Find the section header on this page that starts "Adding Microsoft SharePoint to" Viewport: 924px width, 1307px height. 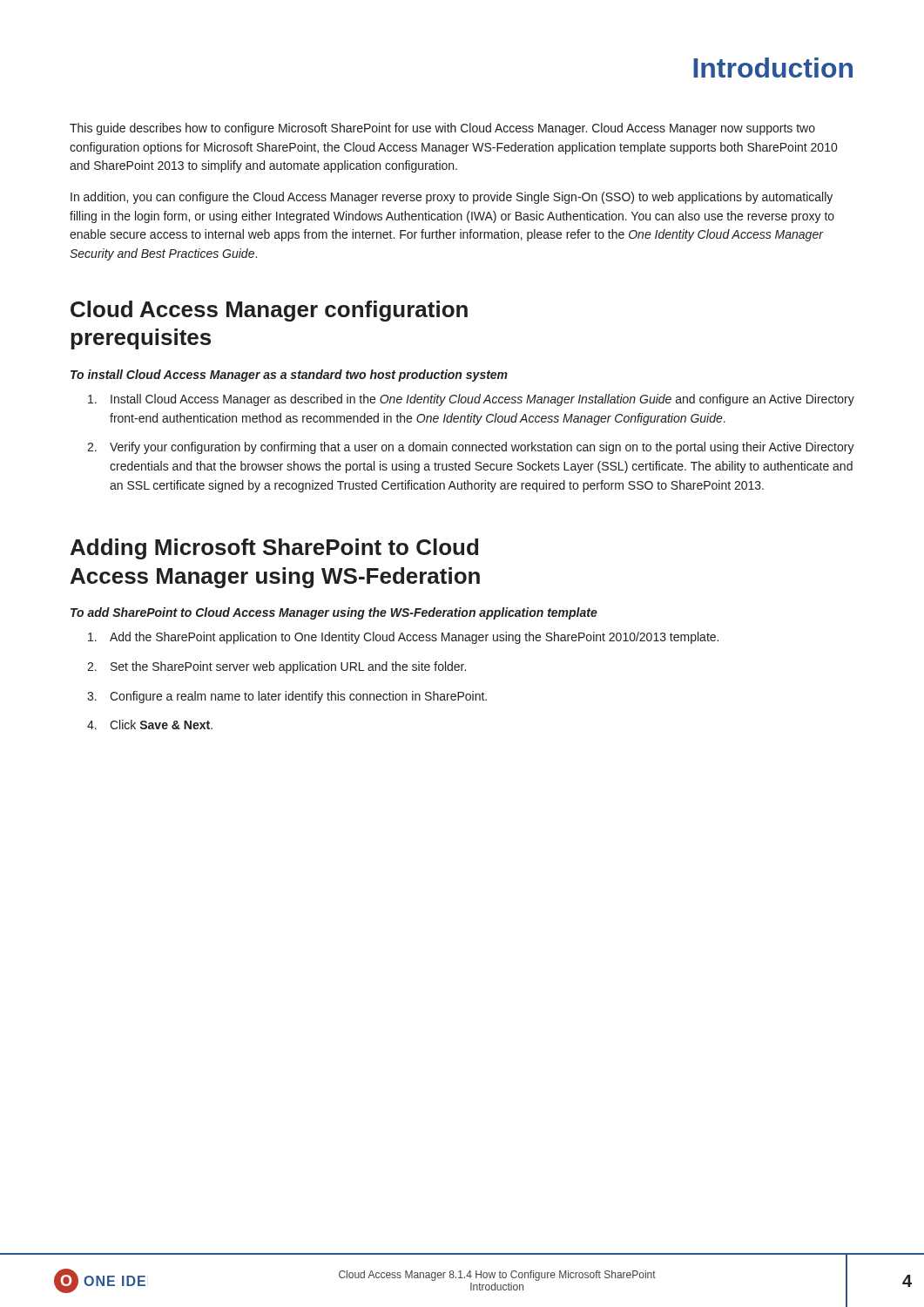coord(275,562)
